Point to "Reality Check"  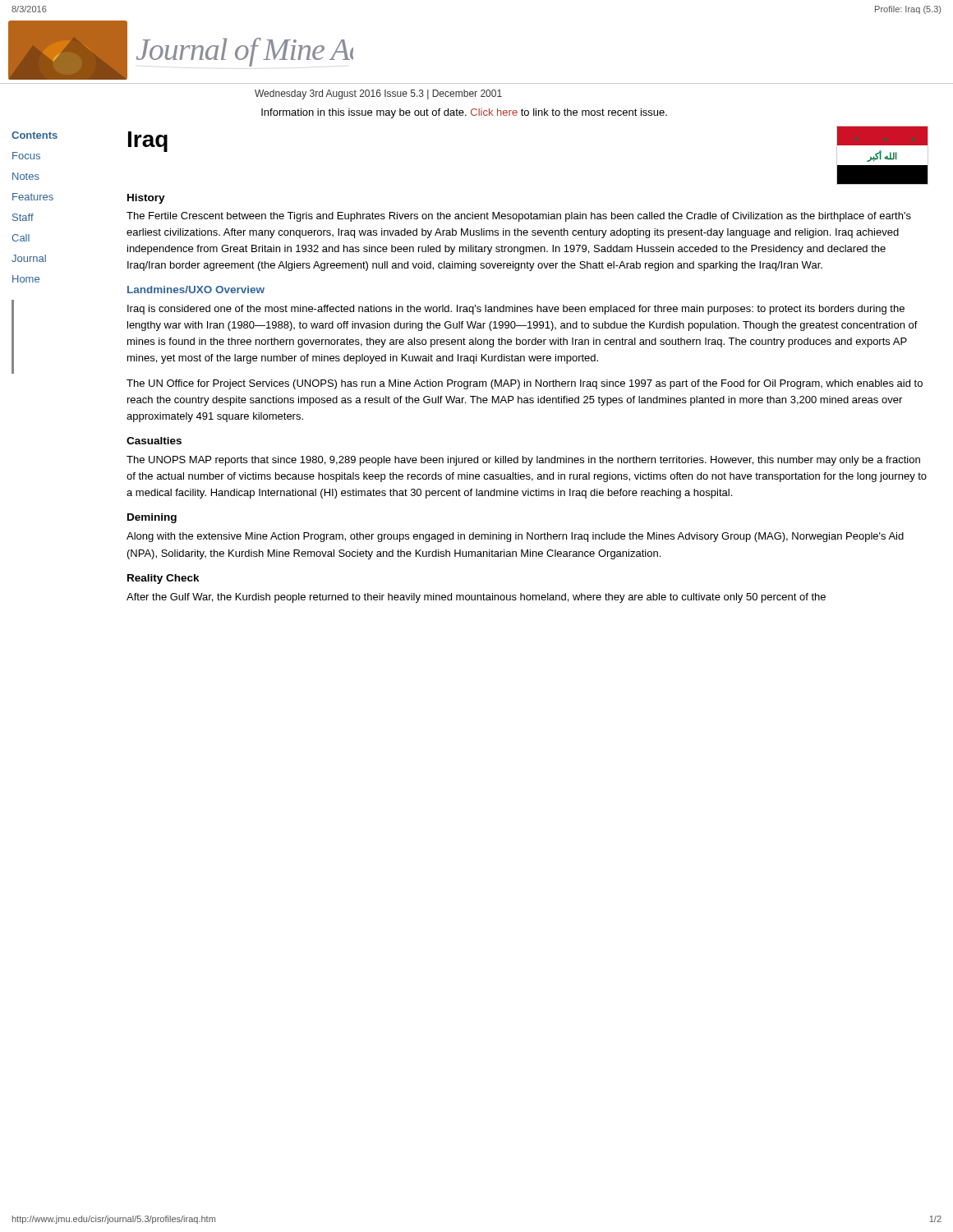coord(163,578)
